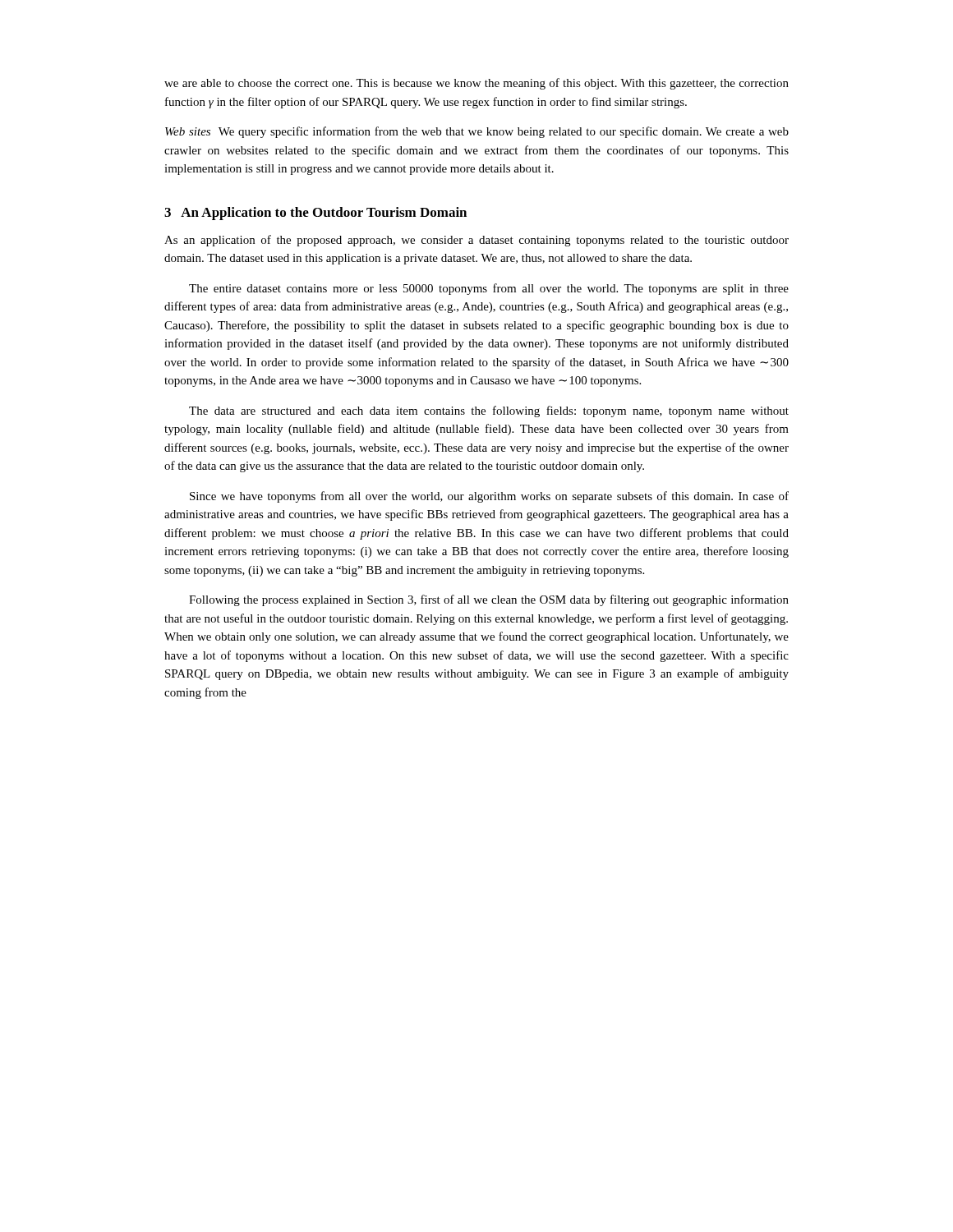Locate the text starting "The entire dataset"
The width and height of the screenshot is (953, 1232).
click(x=476, y=334)
